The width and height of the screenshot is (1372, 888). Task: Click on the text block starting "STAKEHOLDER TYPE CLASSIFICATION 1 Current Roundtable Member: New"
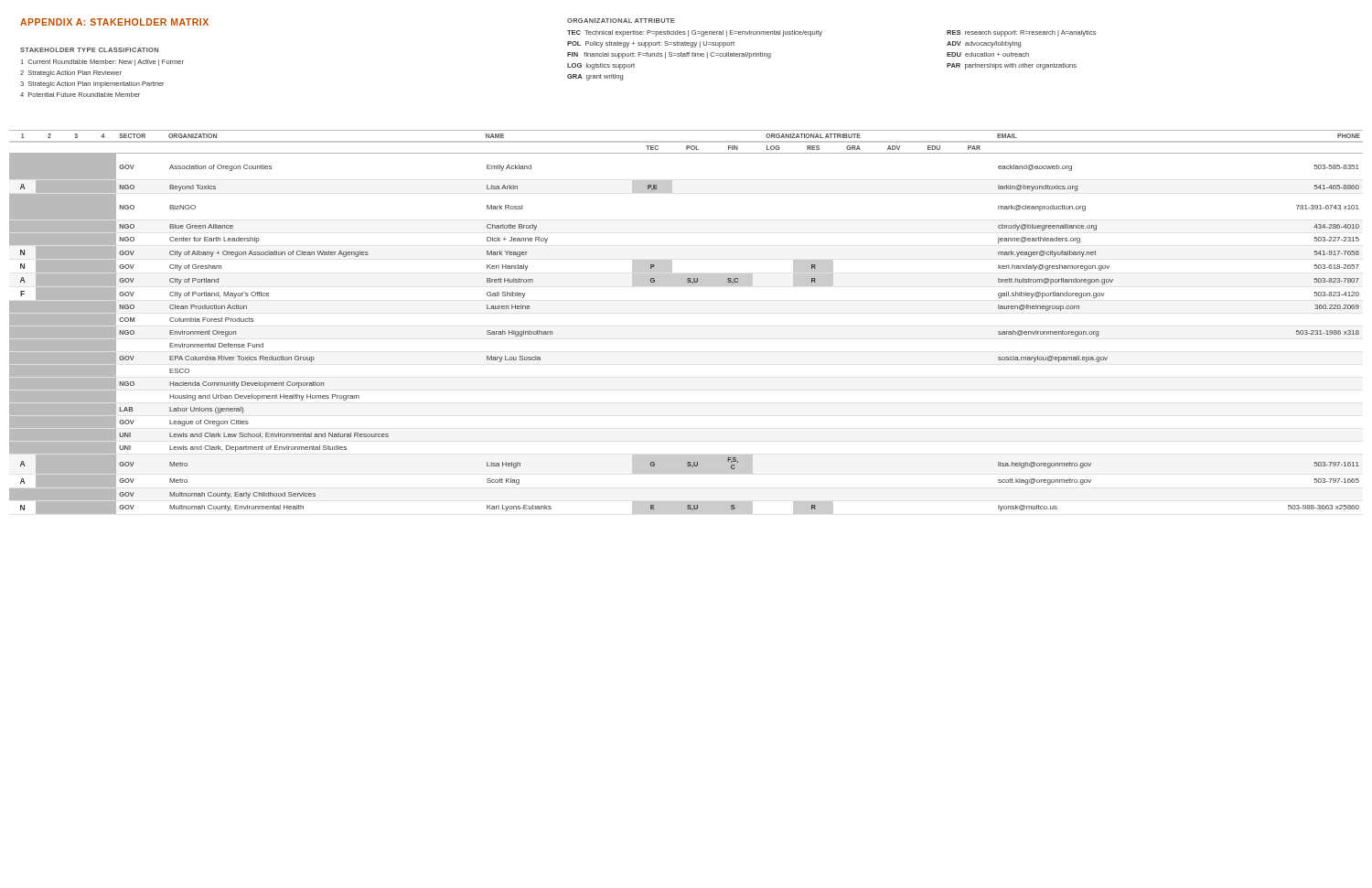pyautogui.click(x=185, y=73)
